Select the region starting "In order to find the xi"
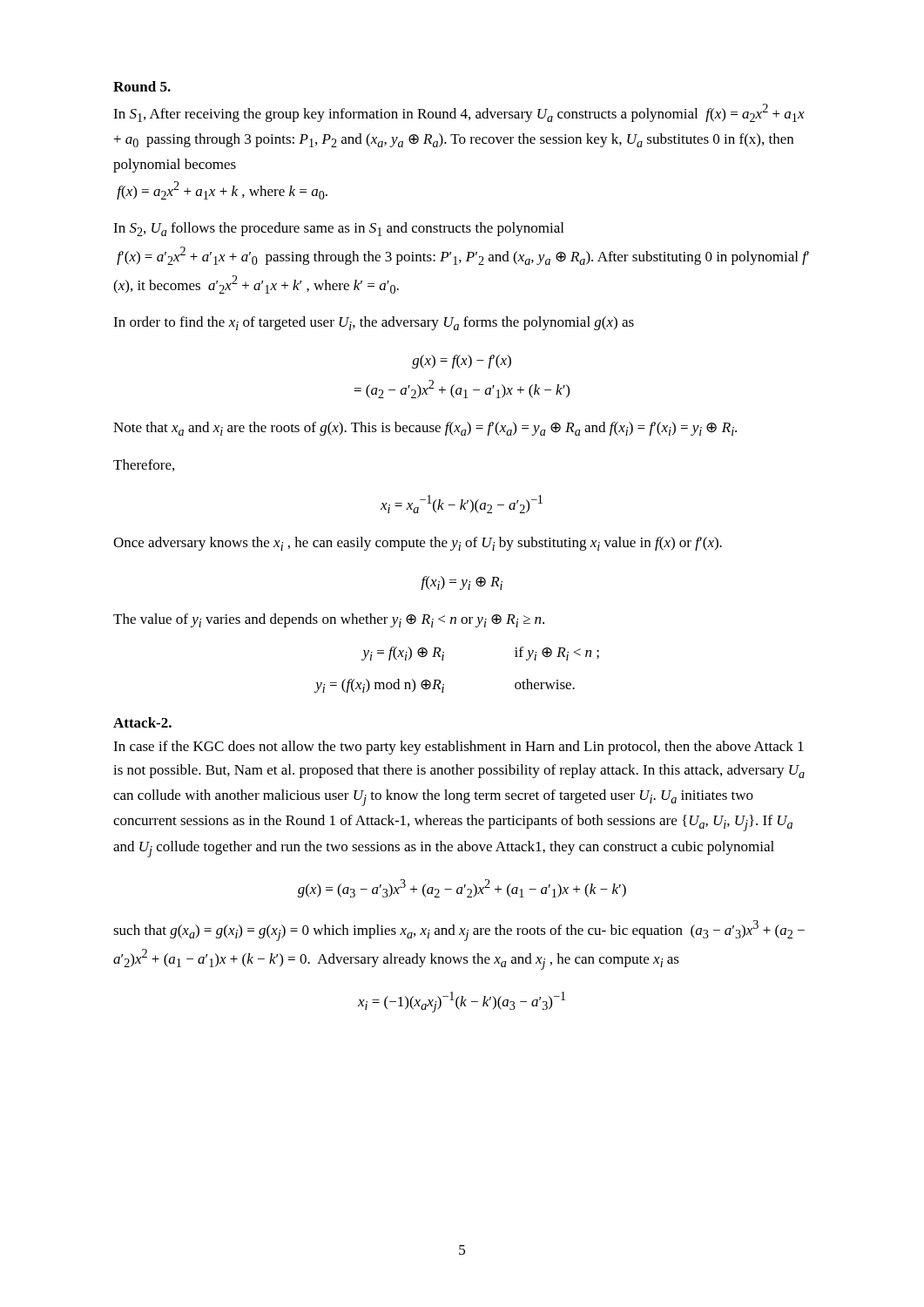 tap(374, 323)
